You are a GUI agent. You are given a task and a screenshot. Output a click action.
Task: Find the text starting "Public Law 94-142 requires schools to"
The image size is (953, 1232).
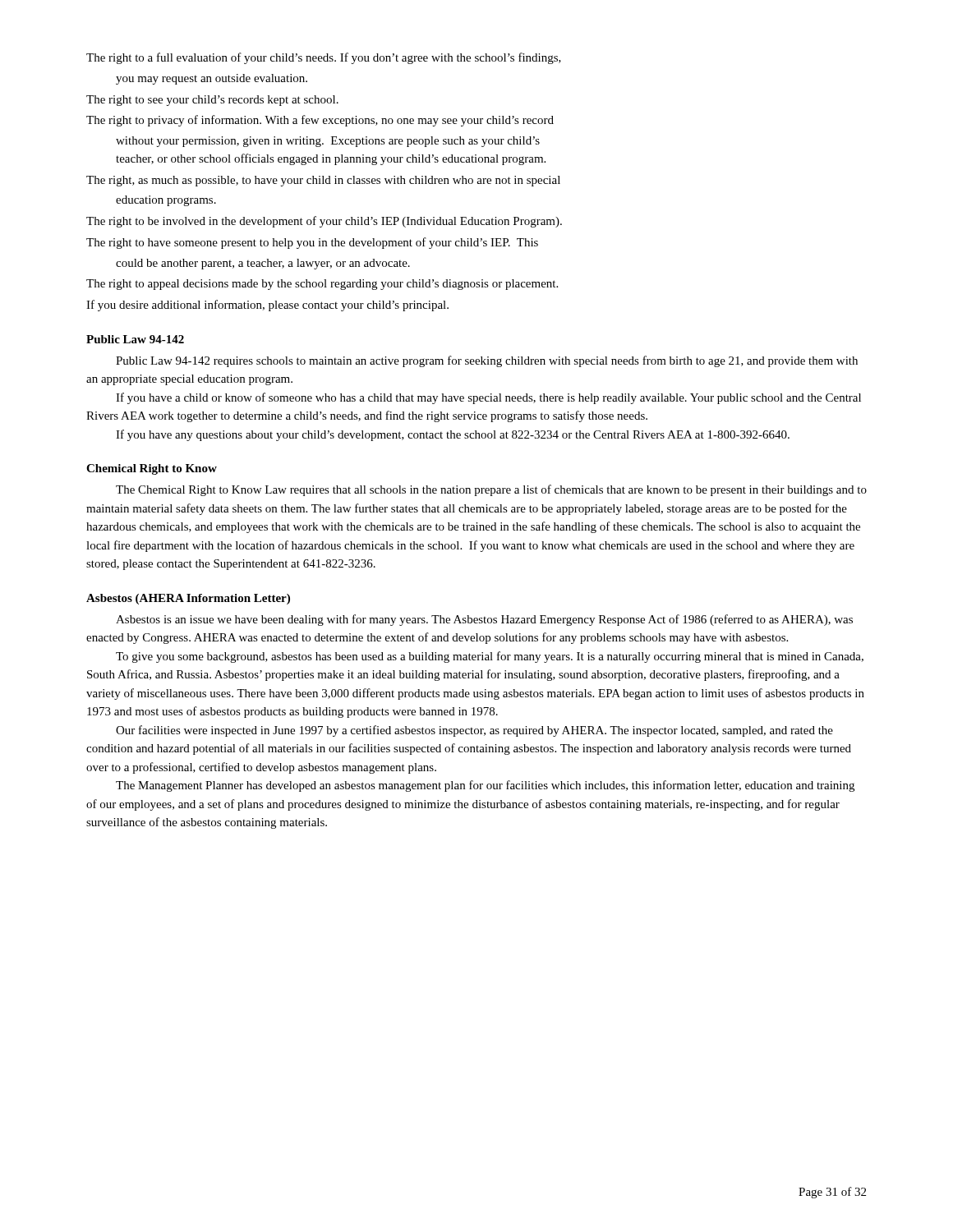476,398
